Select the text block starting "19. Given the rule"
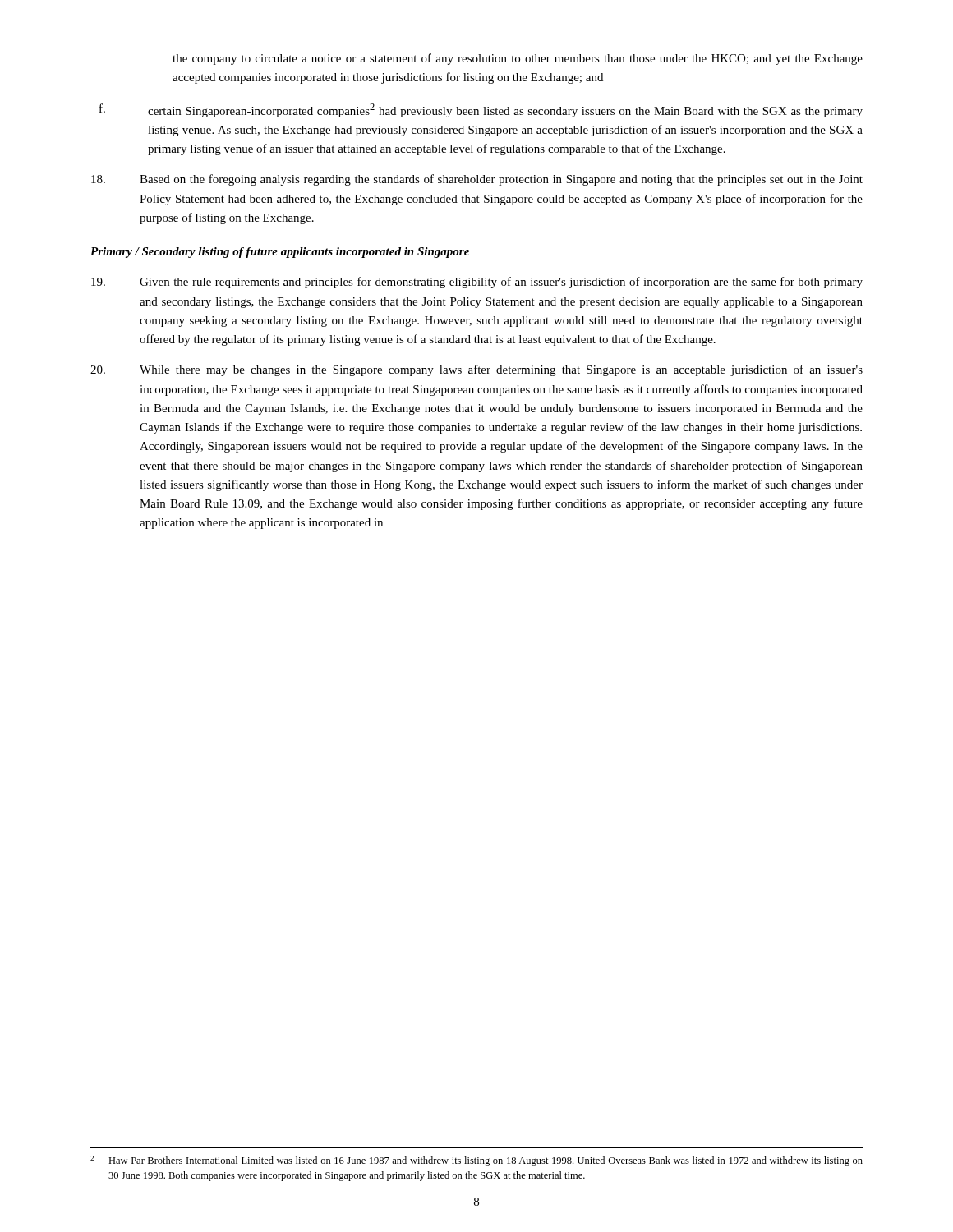Screen dimensions: 1232x953 point(476,311)
